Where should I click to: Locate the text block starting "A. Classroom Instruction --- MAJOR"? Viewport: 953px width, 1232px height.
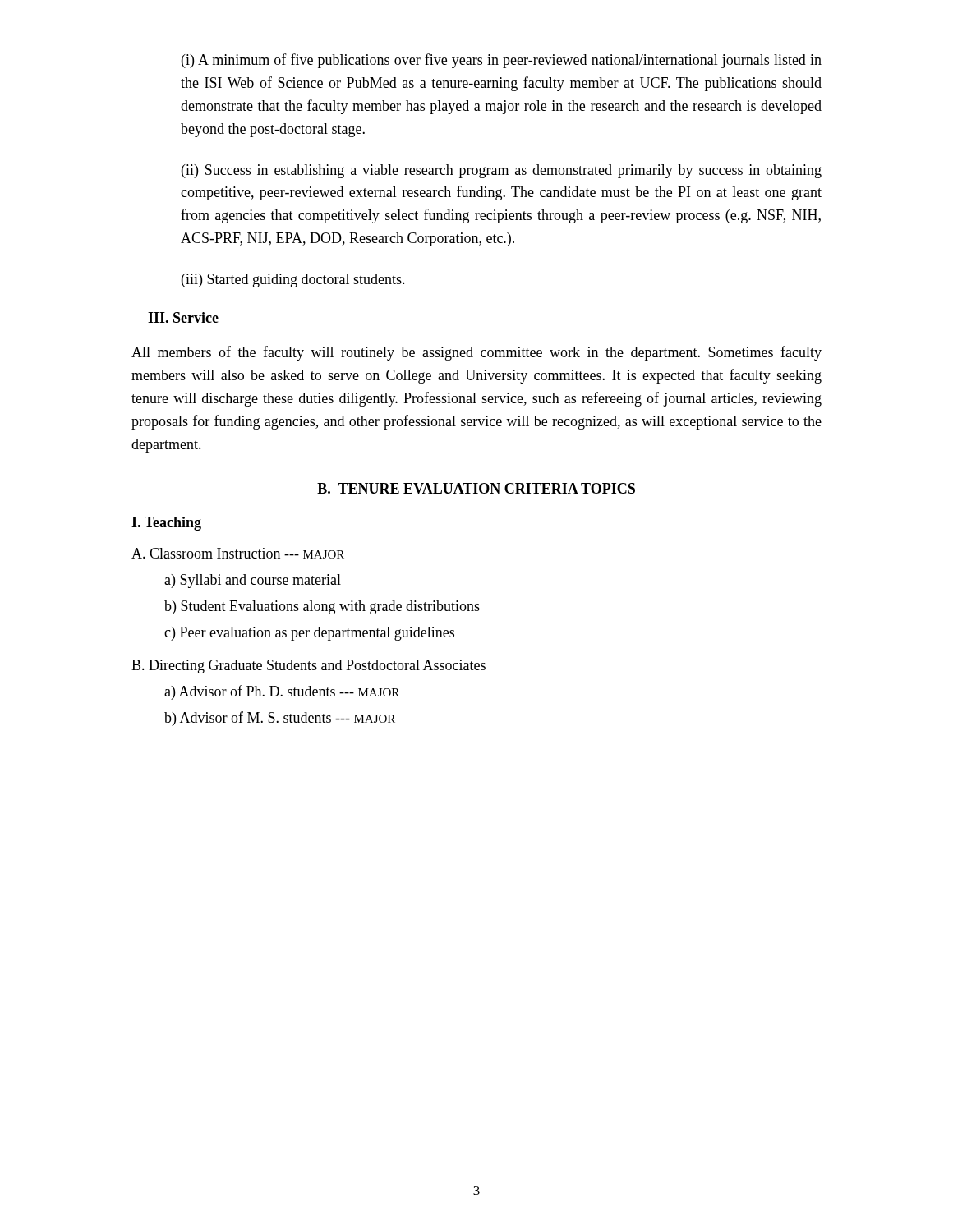(238, 554)
